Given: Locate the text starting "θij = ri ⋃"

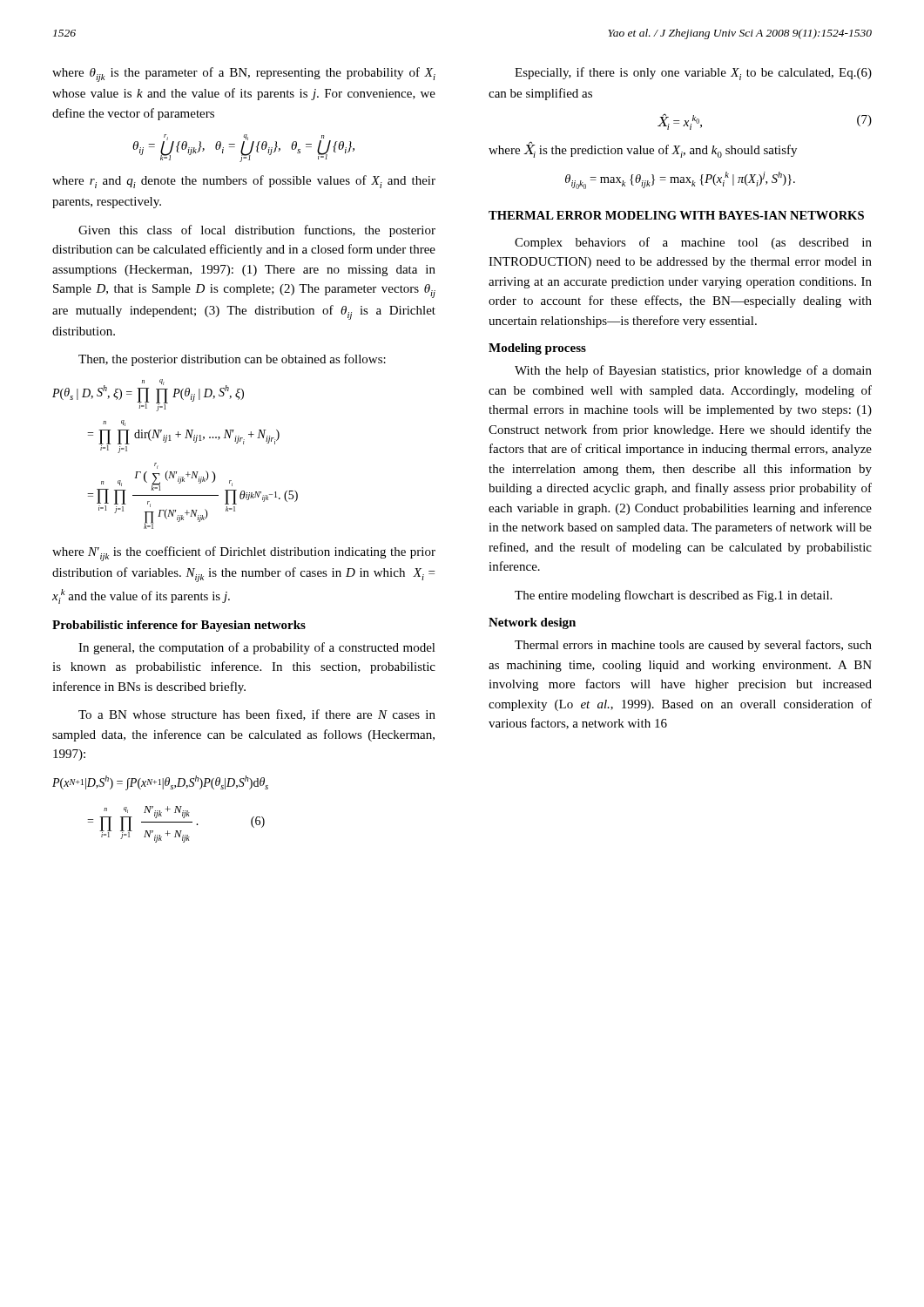Looking at the screenshot, I should (244, 147).
